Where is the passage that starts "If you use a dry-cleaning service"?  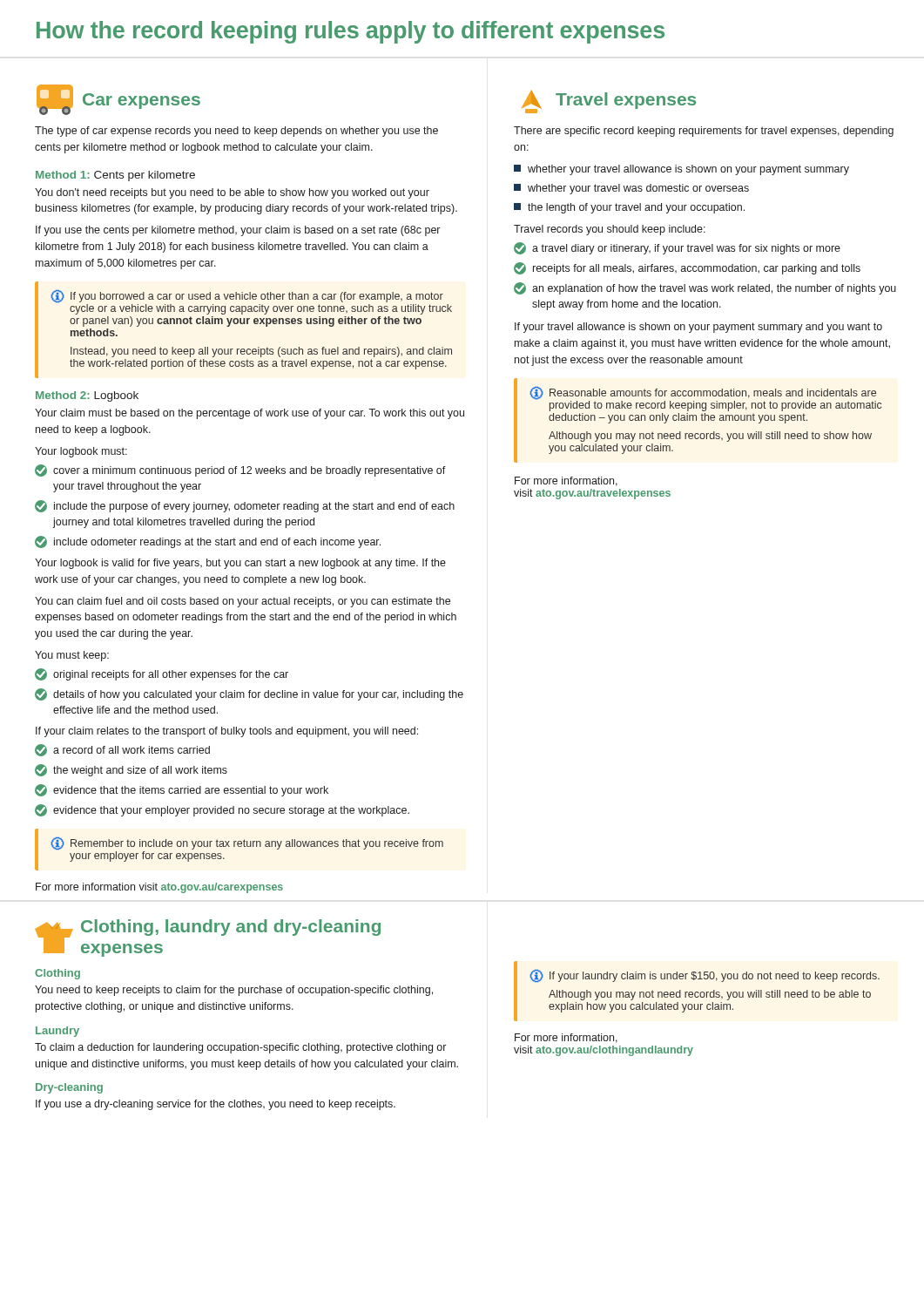point(215,1104)
